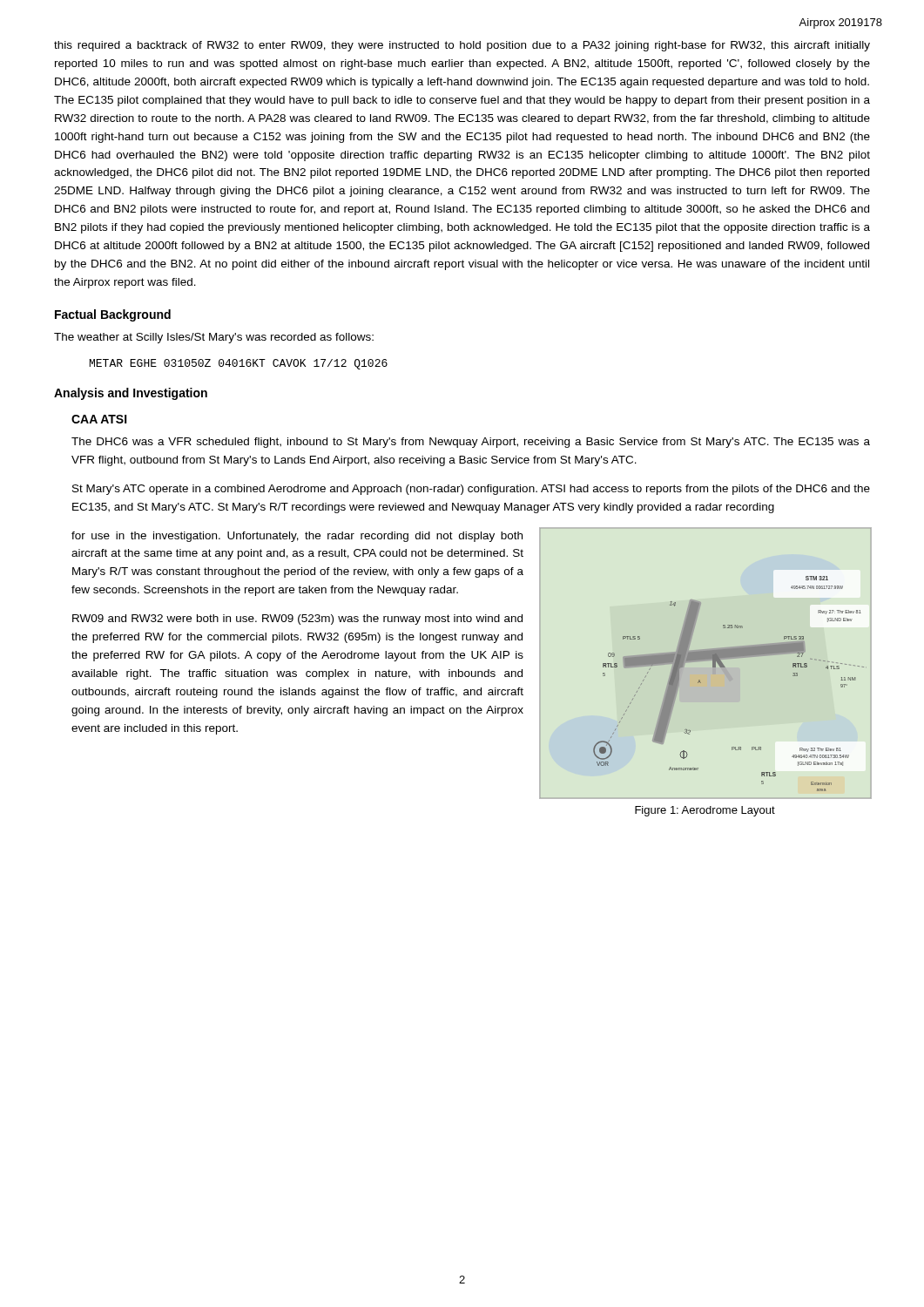Find the text block starting "this required a backtrack of RW32 to"
The height and width of the screenshot is (1307, 924).
[x=462, y=163]
